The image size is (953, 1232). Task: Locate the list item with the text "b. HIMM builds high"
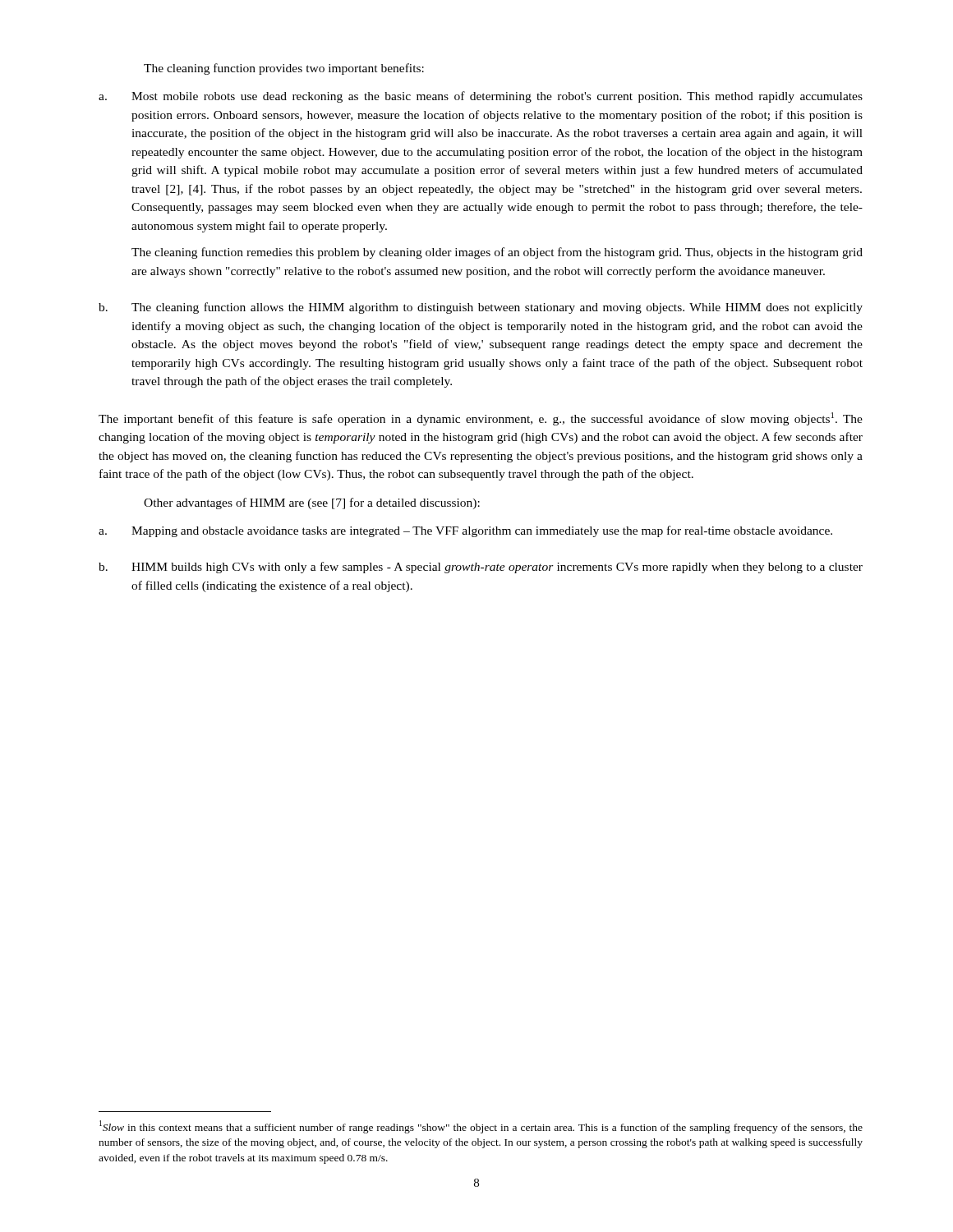tap(481, 581)
